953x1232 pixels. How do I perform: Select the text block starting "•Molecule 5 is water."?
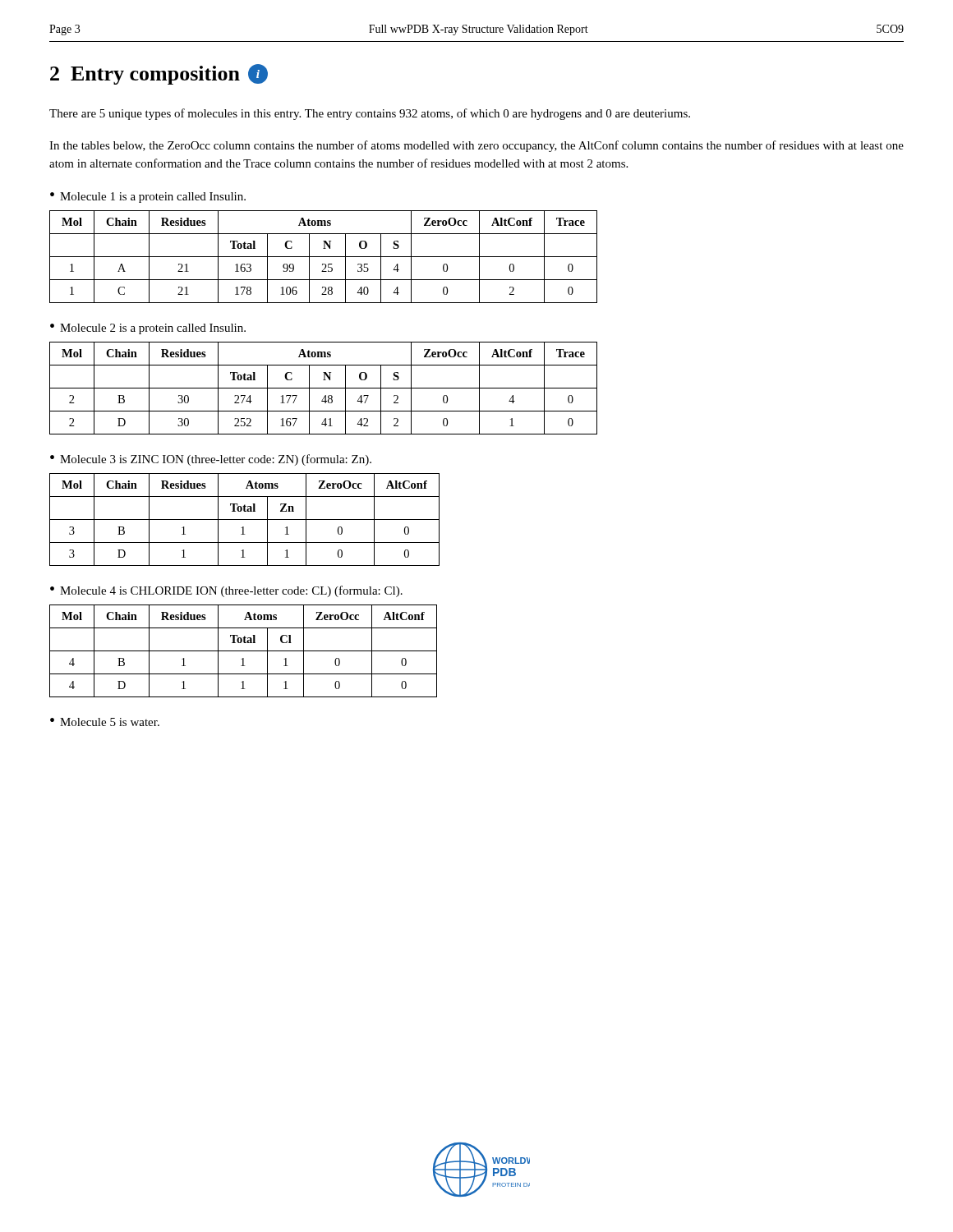pyautogui.click(x=105, y=722)
